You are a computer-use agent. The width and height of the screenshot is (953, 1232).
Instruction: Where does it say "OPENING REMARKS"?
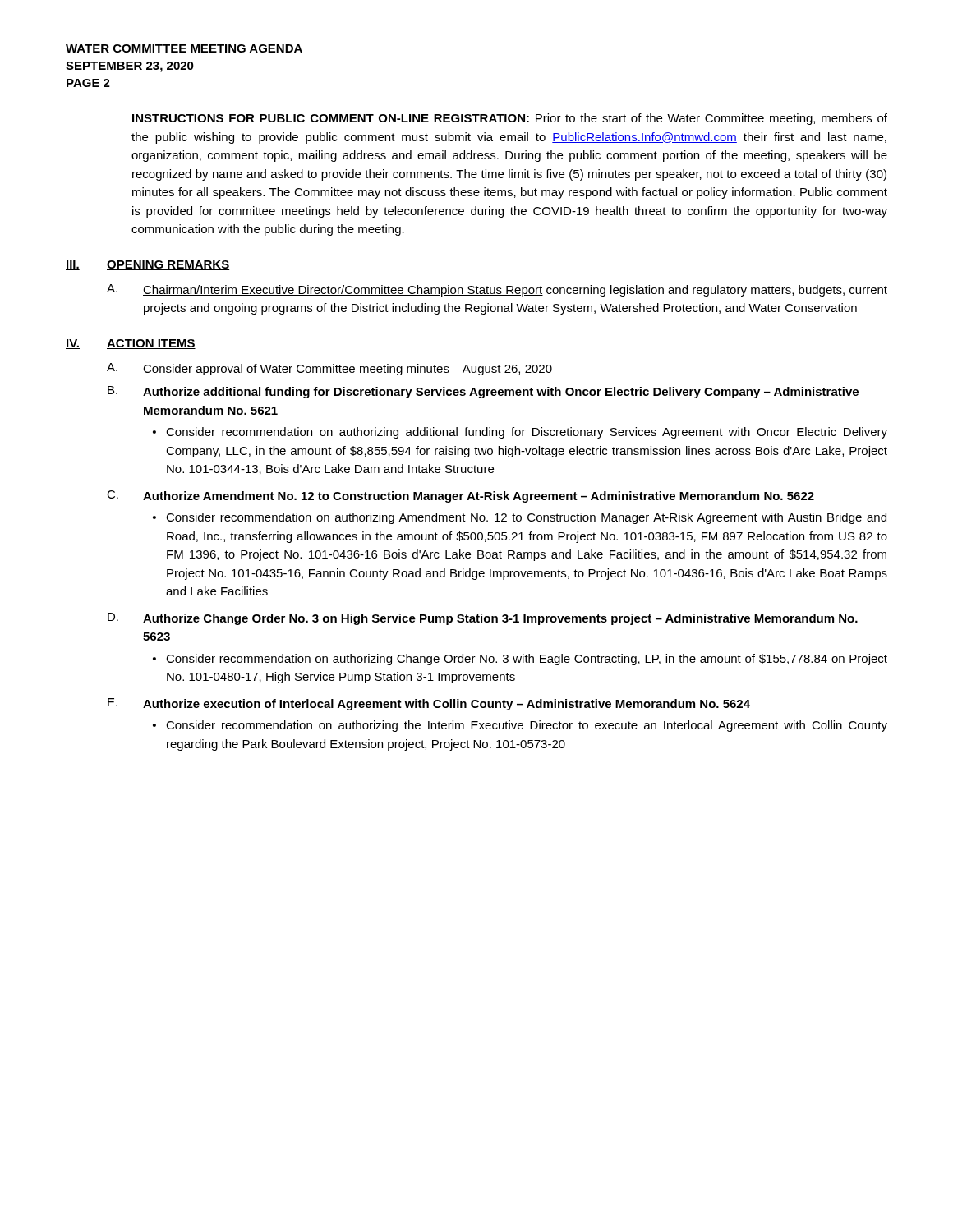[x=168, y=264]
